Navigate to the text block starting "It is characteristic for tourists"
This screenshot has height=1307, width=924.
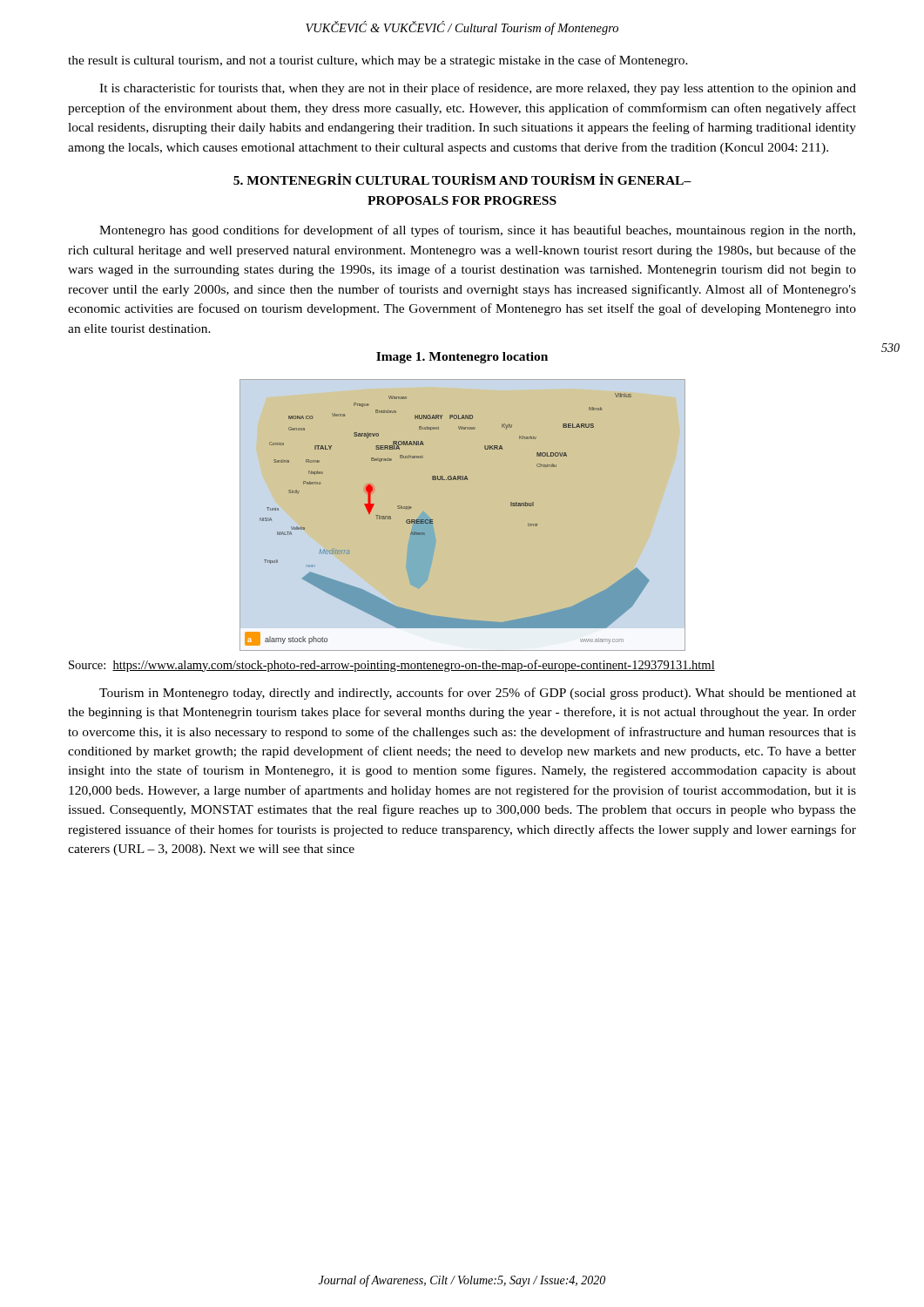462,118
